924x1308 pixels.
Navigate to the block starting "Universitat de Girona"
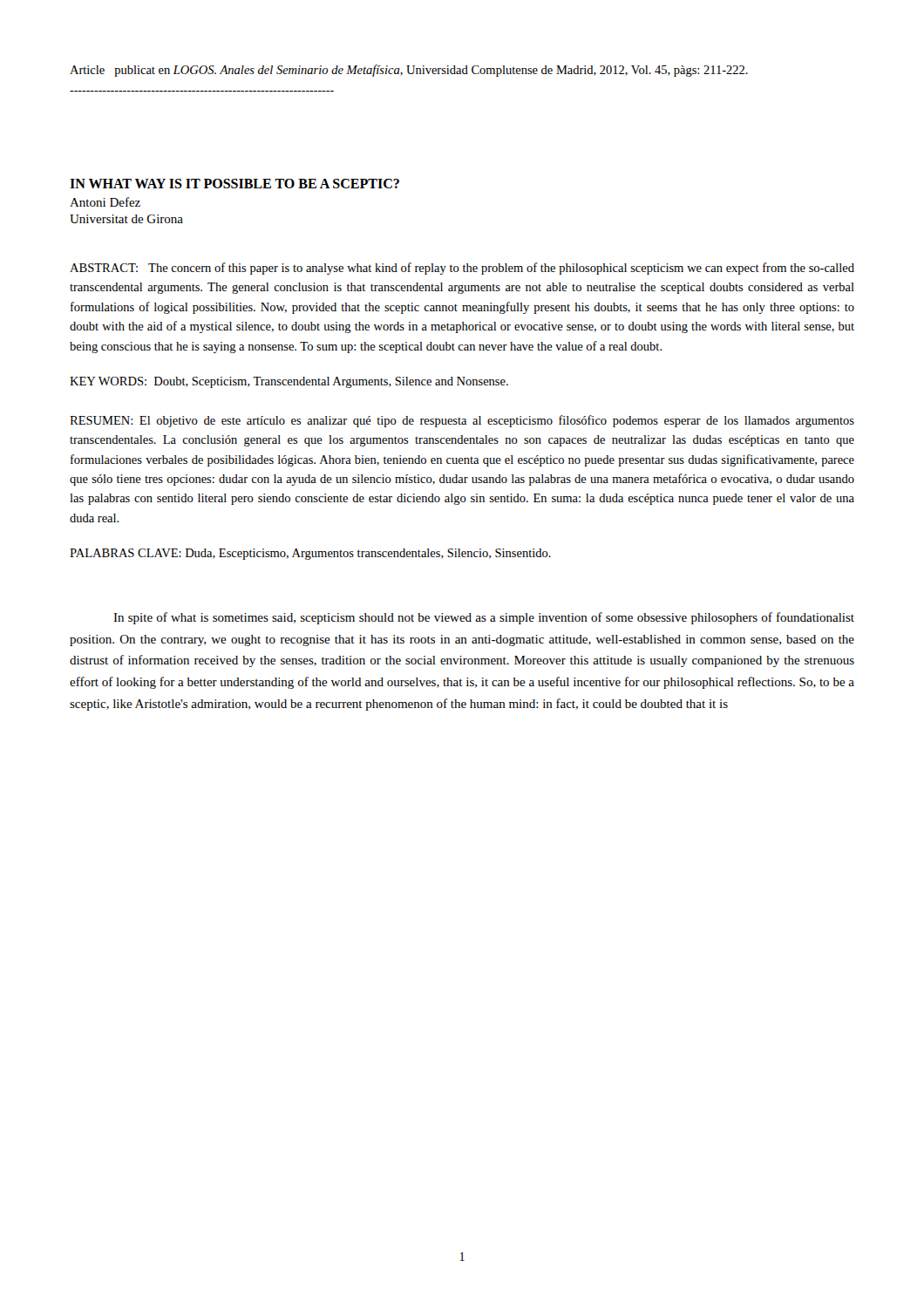126,219
